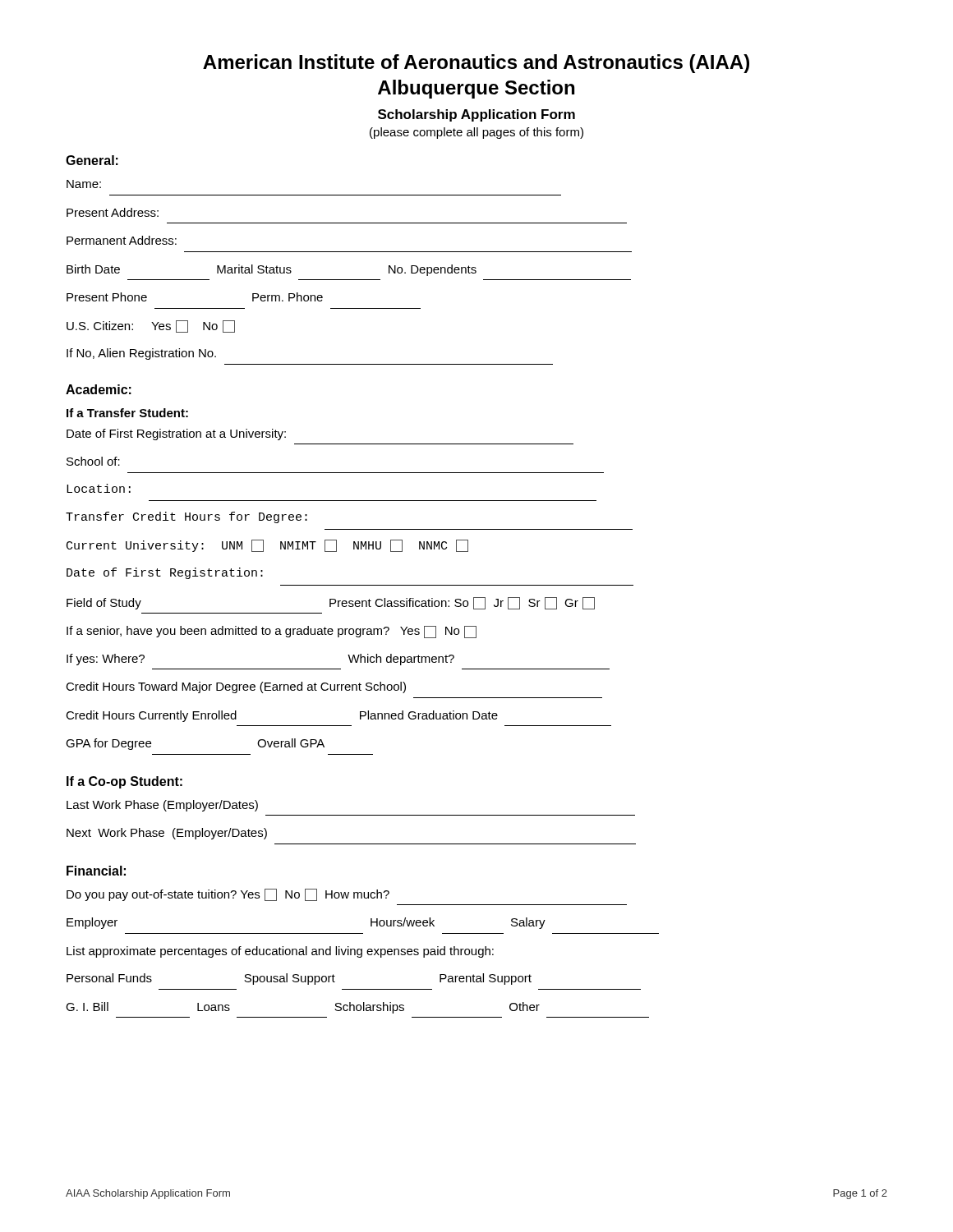Click on the text block that says "Date of First Registration at a"
This screenshot has width=953, height=1232.
[319, 434]
